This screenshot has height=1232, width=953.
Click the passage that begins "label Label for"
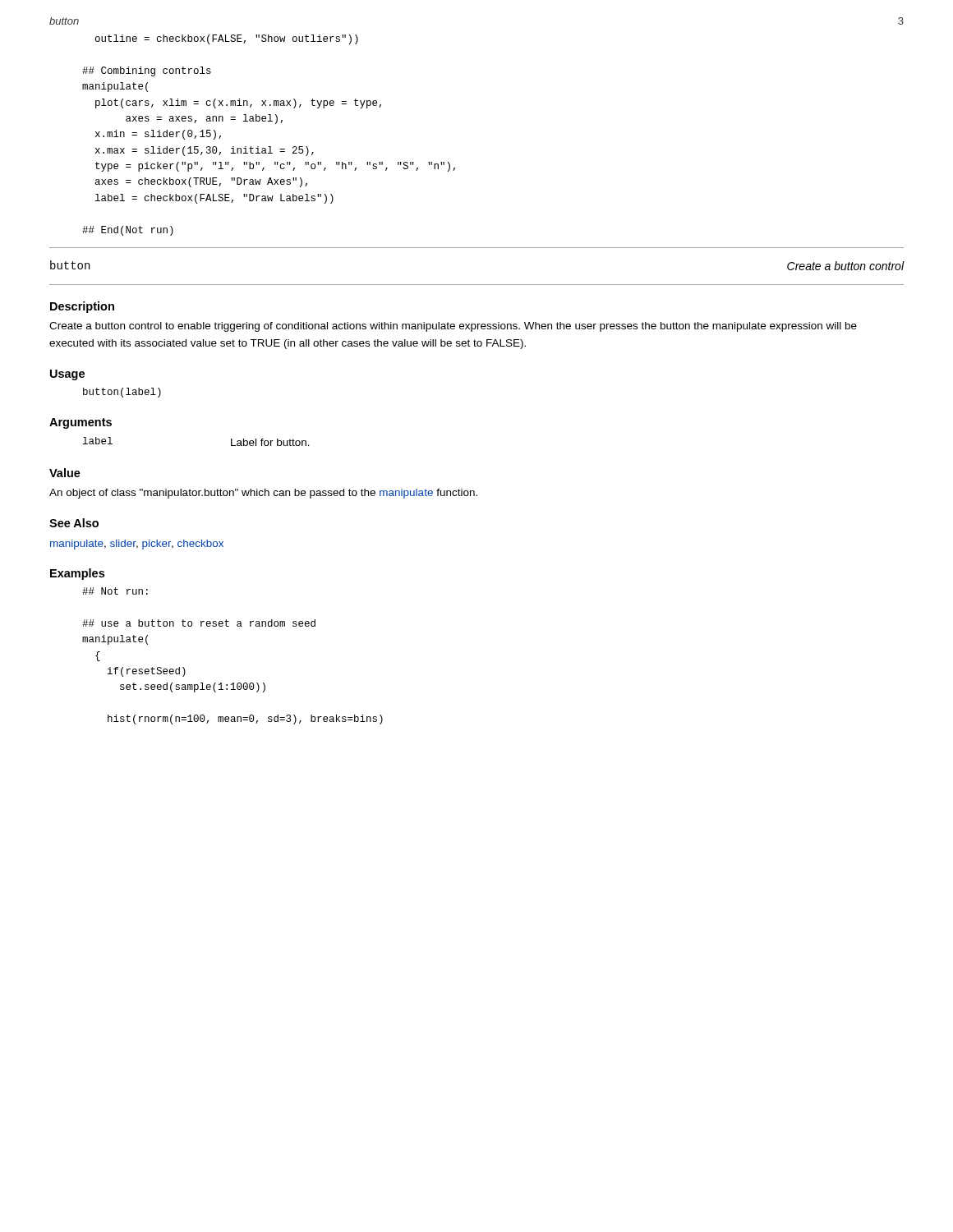pyautogui.click(x=97, y=441)
